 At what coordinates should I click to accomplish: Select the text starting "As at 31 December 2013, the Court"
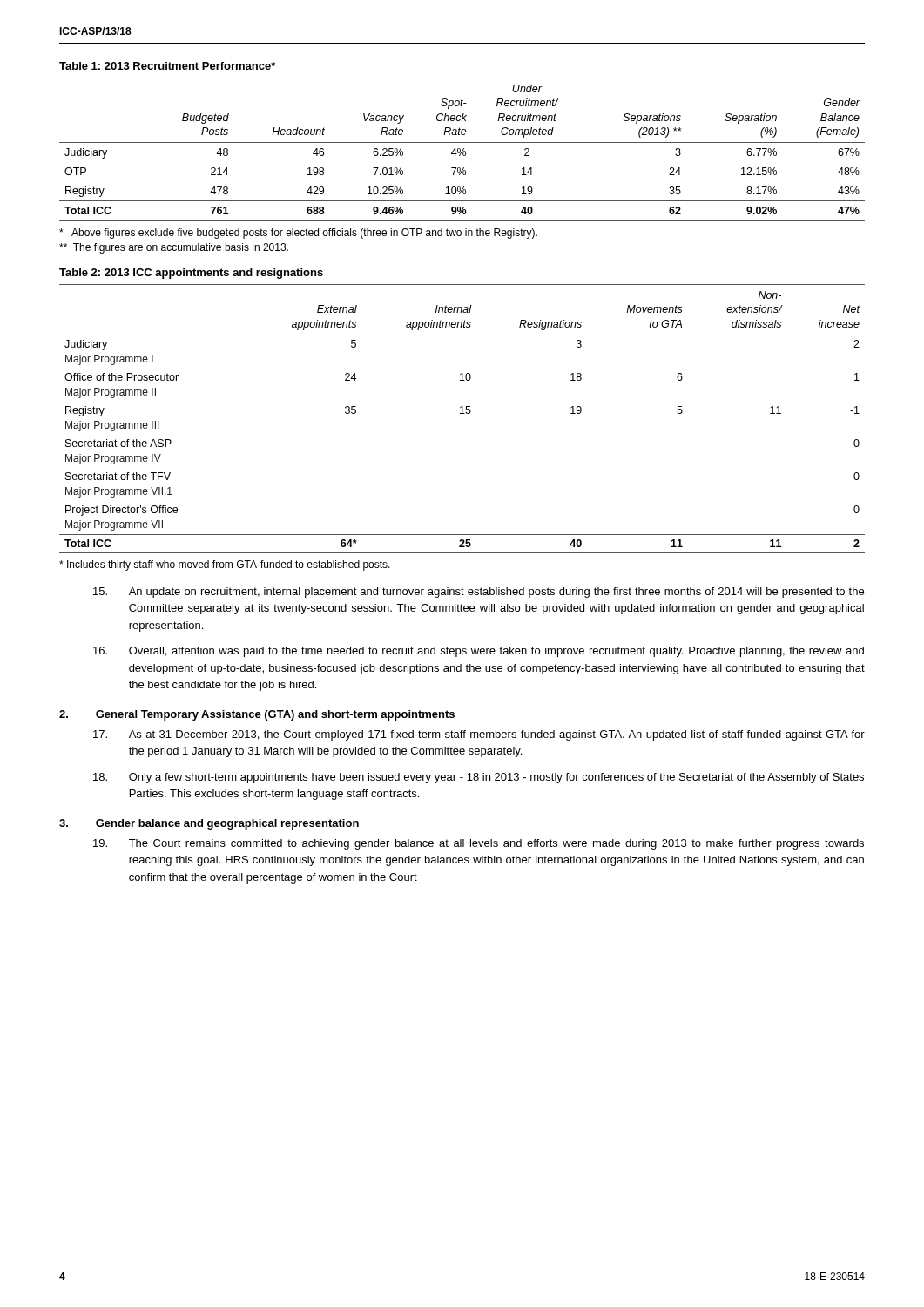478,743
